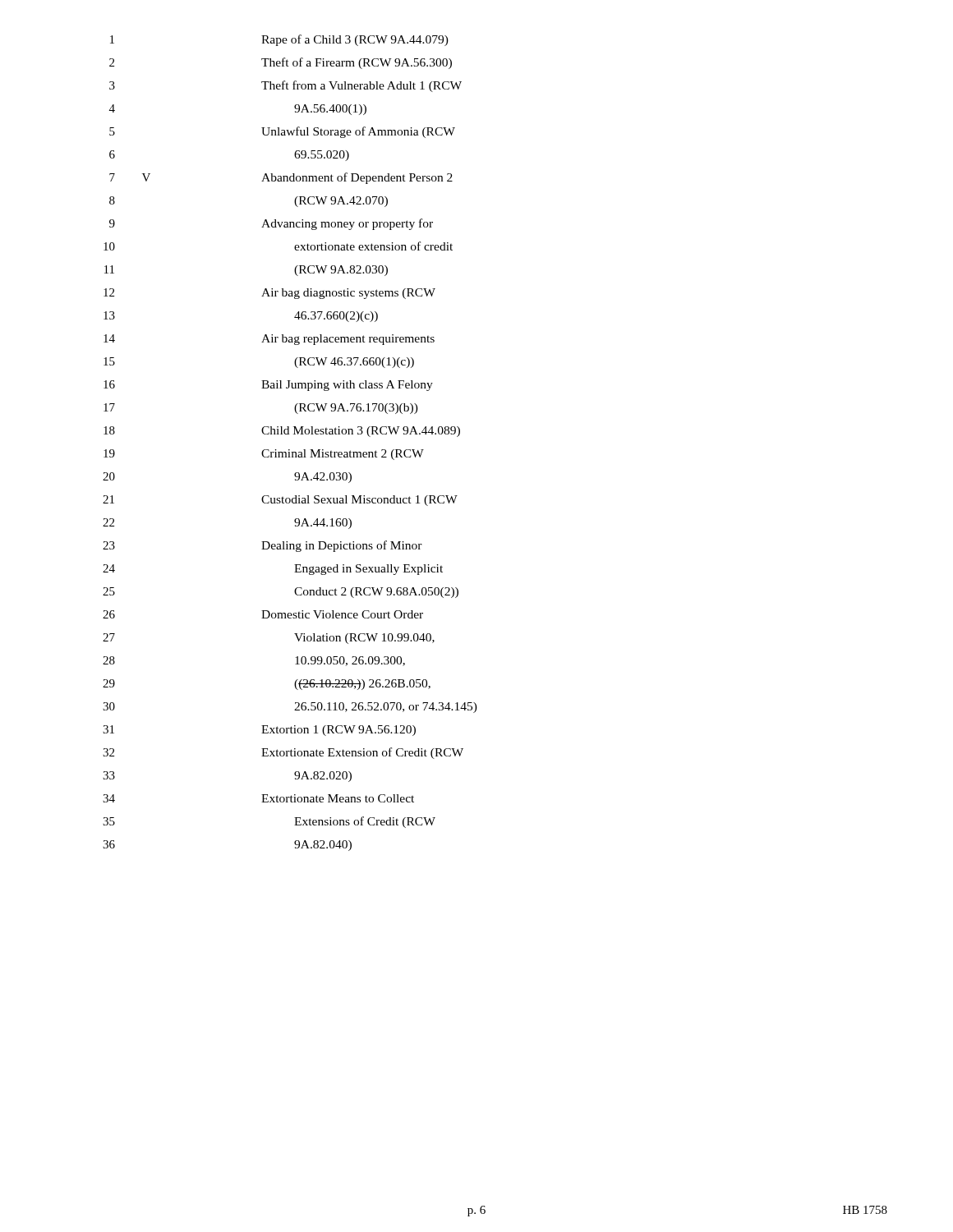Locate the list item containing "12 Air bag diagnostic systems (RCW"
The height and width of the screenshot is (1232, 953).
(269, 294)
